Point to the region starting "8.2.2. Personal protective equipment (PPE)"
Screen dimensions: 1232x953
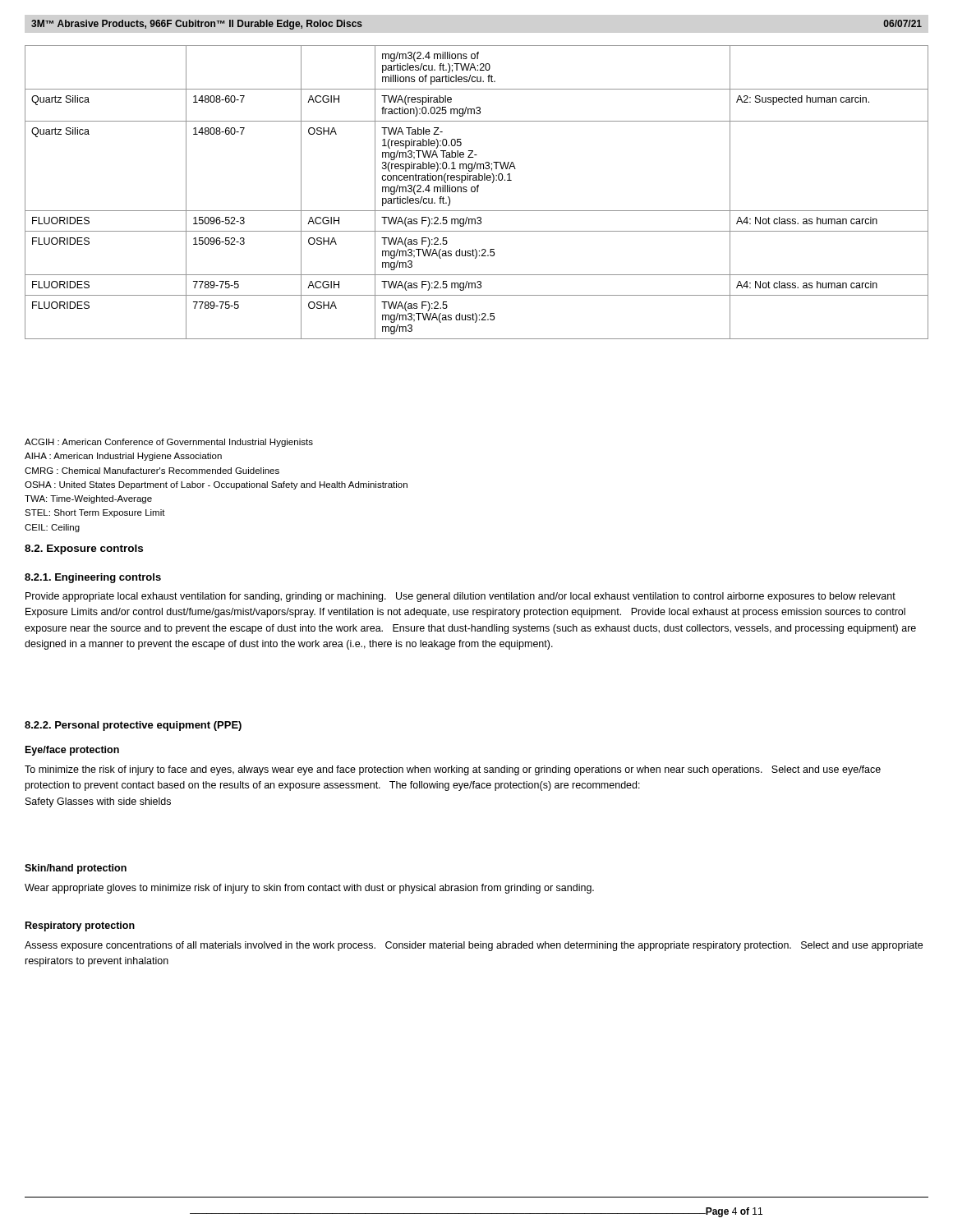(x=133, y=725)
